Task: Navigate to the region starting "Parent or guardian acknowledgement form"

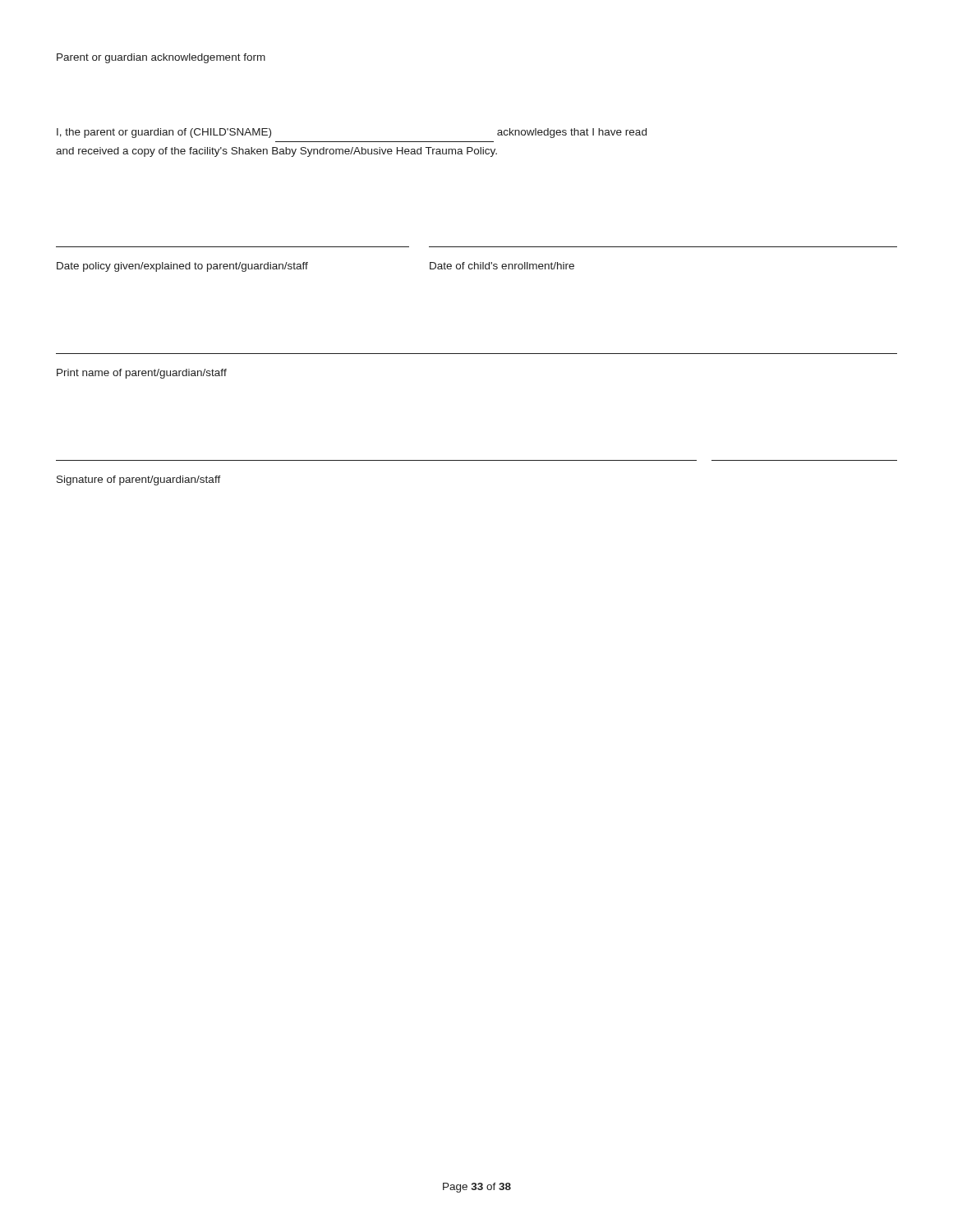Action: (x=161, y=57)
